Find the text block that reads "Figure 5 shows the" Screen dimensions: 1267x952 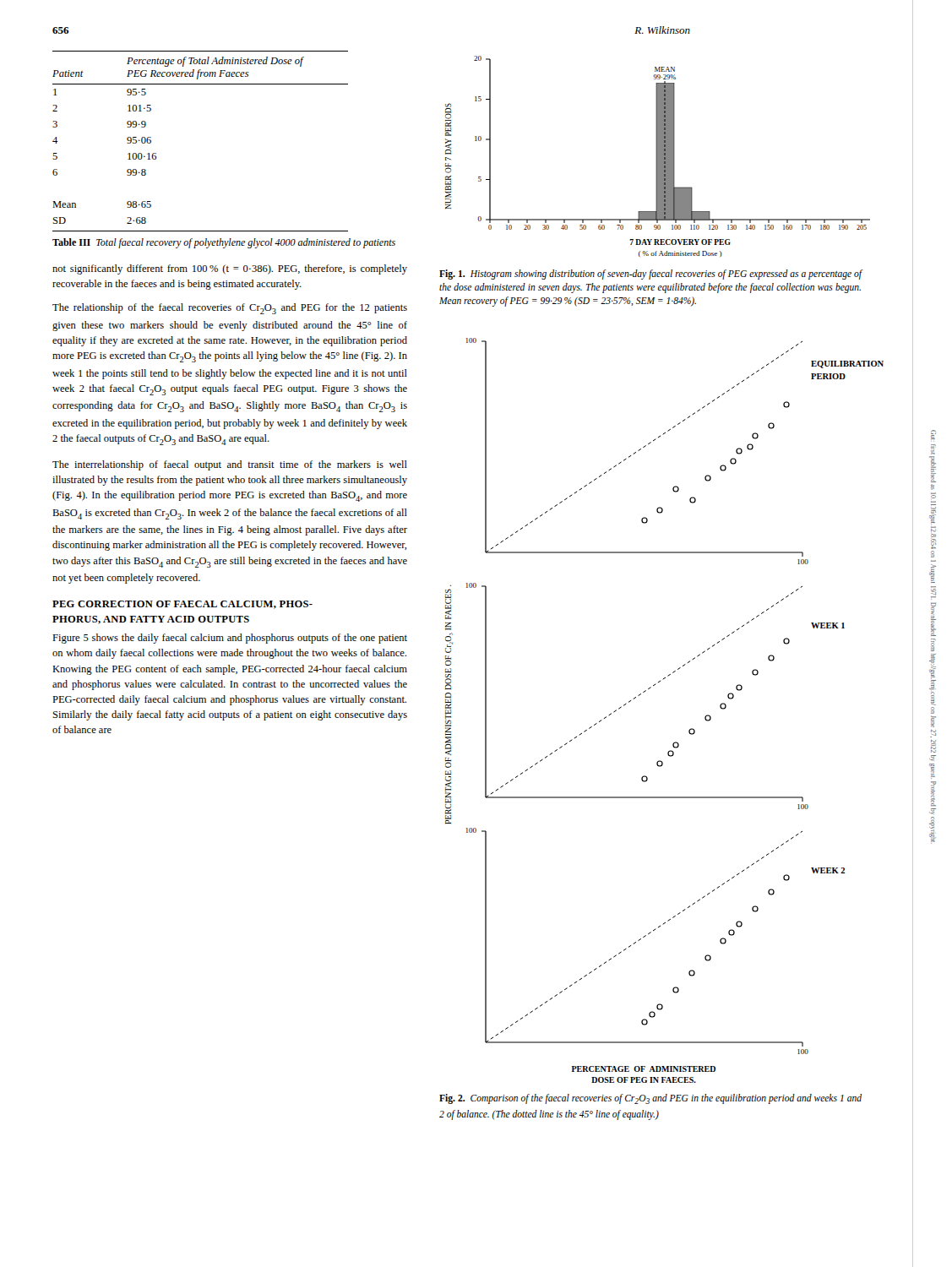[x=230, y=684]
